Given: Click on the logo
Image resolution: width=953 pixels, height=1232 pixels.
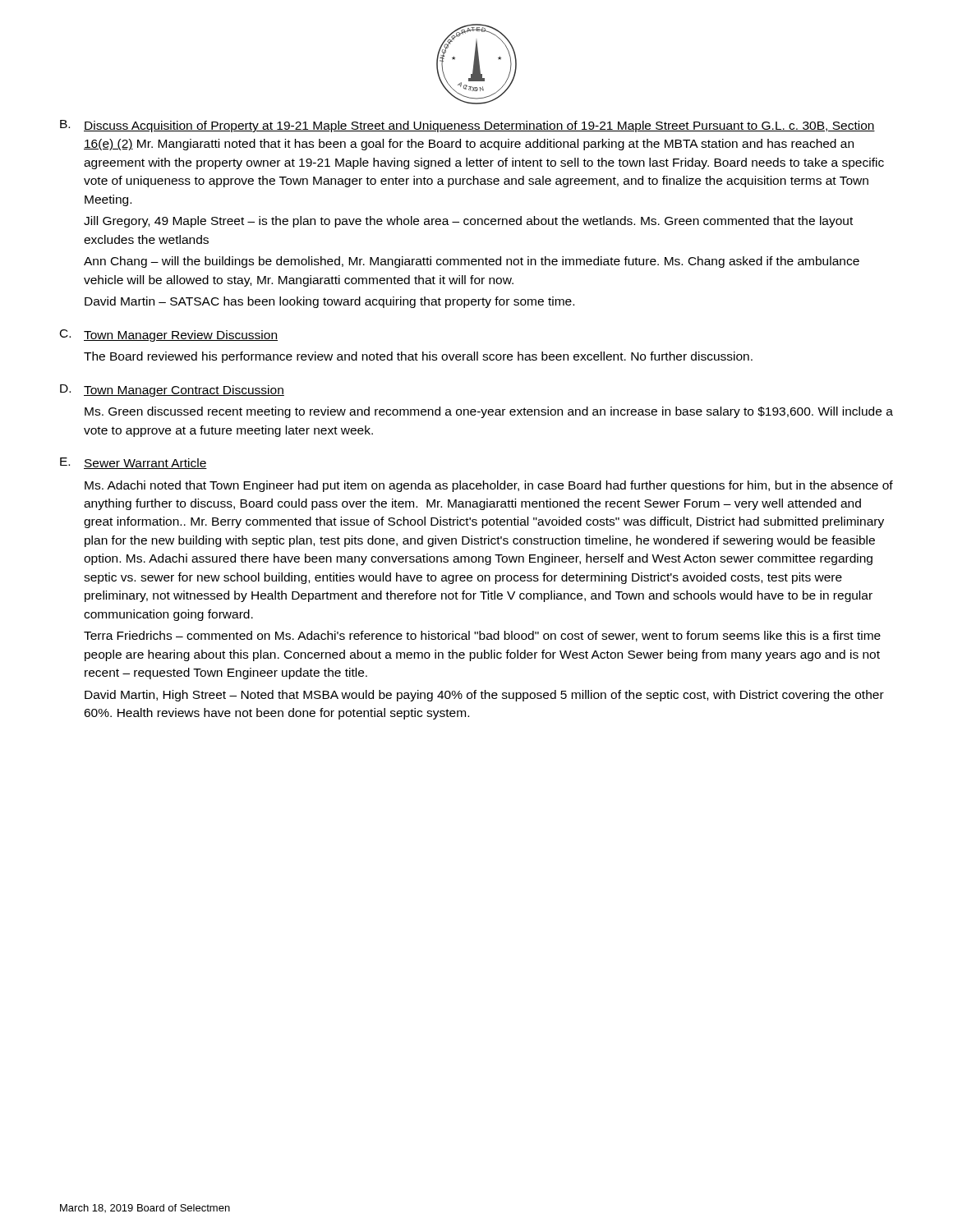Looking at the screenshot, I should coord(476,58).
